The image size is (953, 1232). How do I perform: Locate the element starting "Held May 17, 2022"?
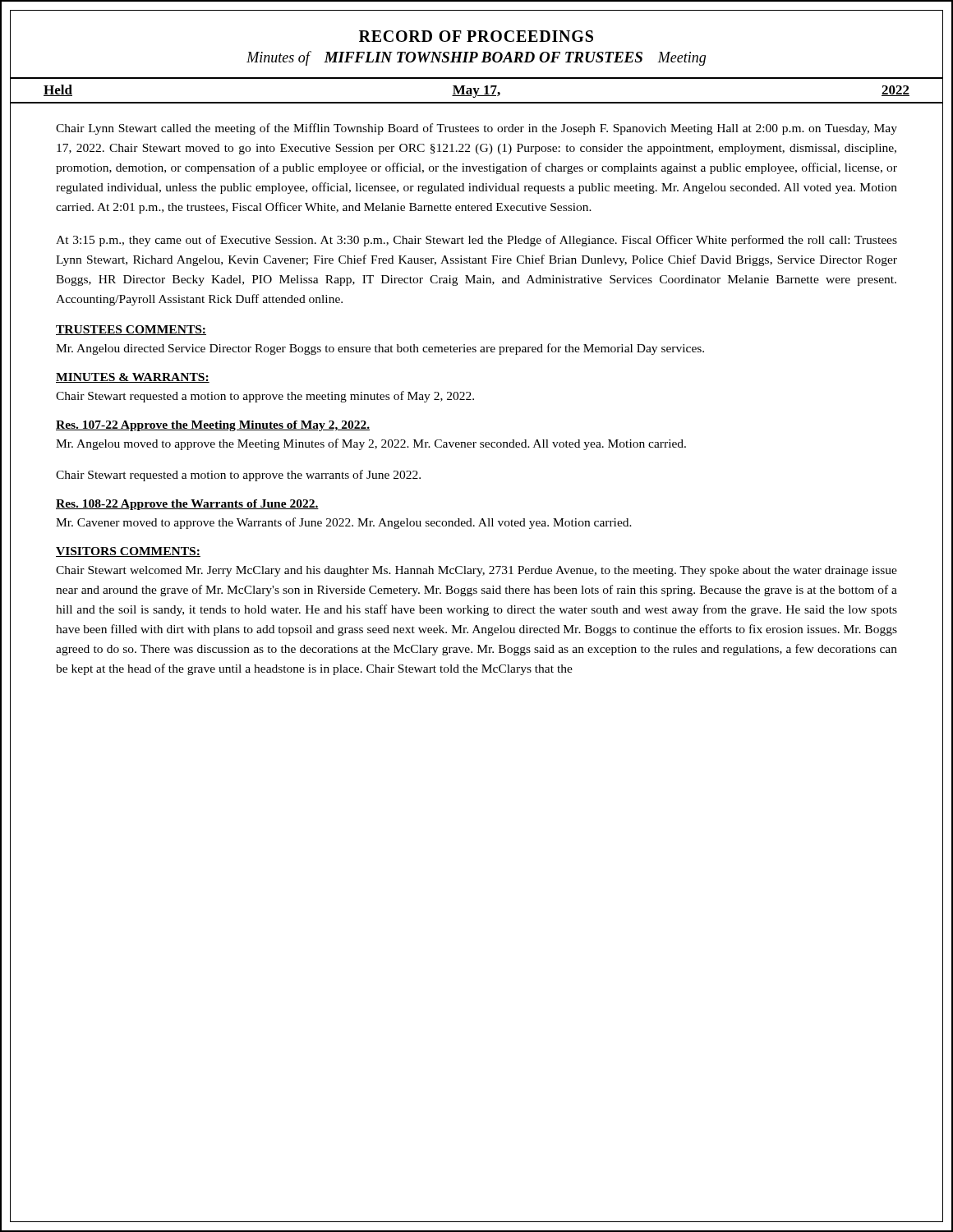pos(476,90)
